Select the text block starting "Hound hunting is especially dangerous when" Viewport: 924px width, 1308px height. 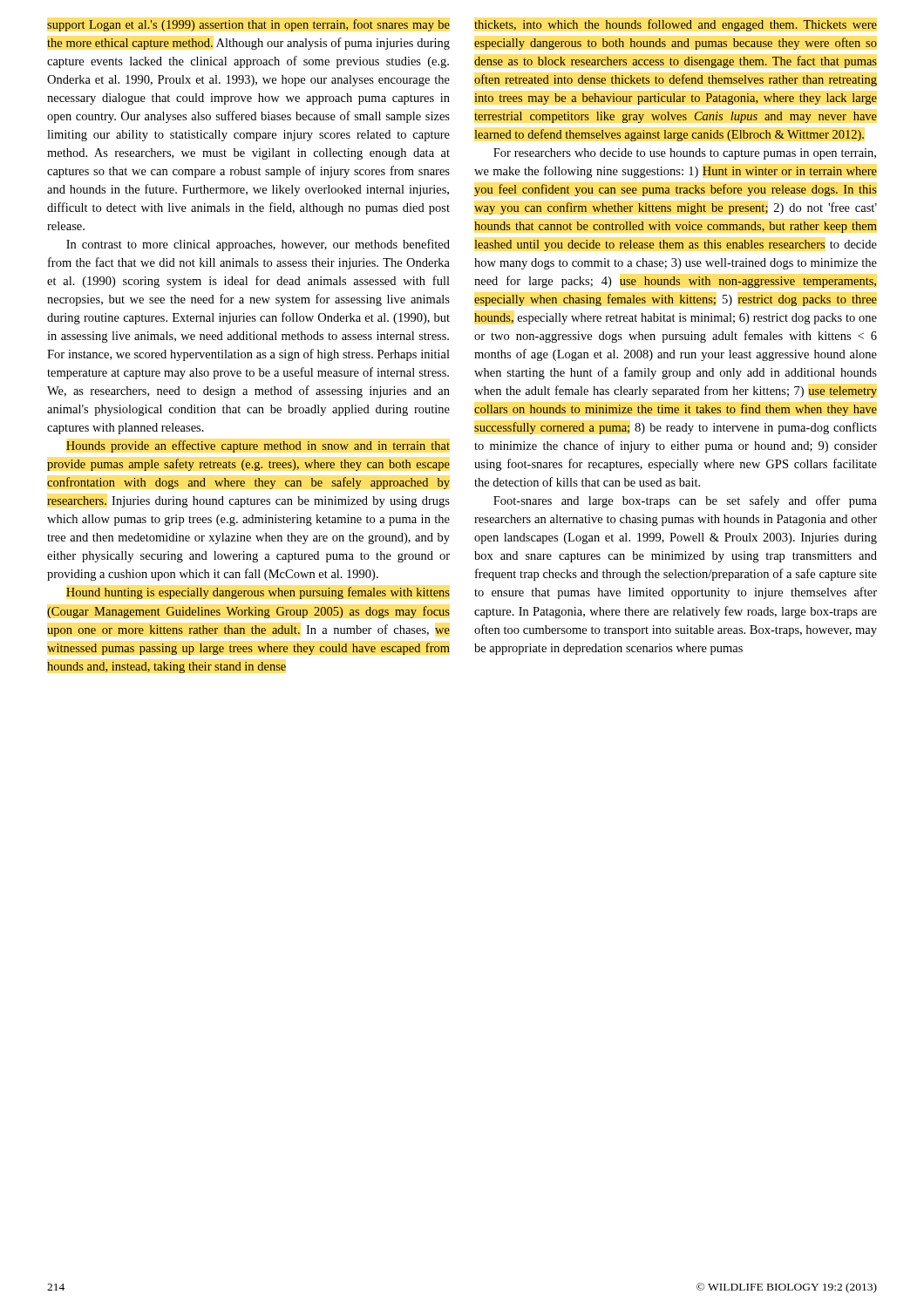click(x=248, y=630)
